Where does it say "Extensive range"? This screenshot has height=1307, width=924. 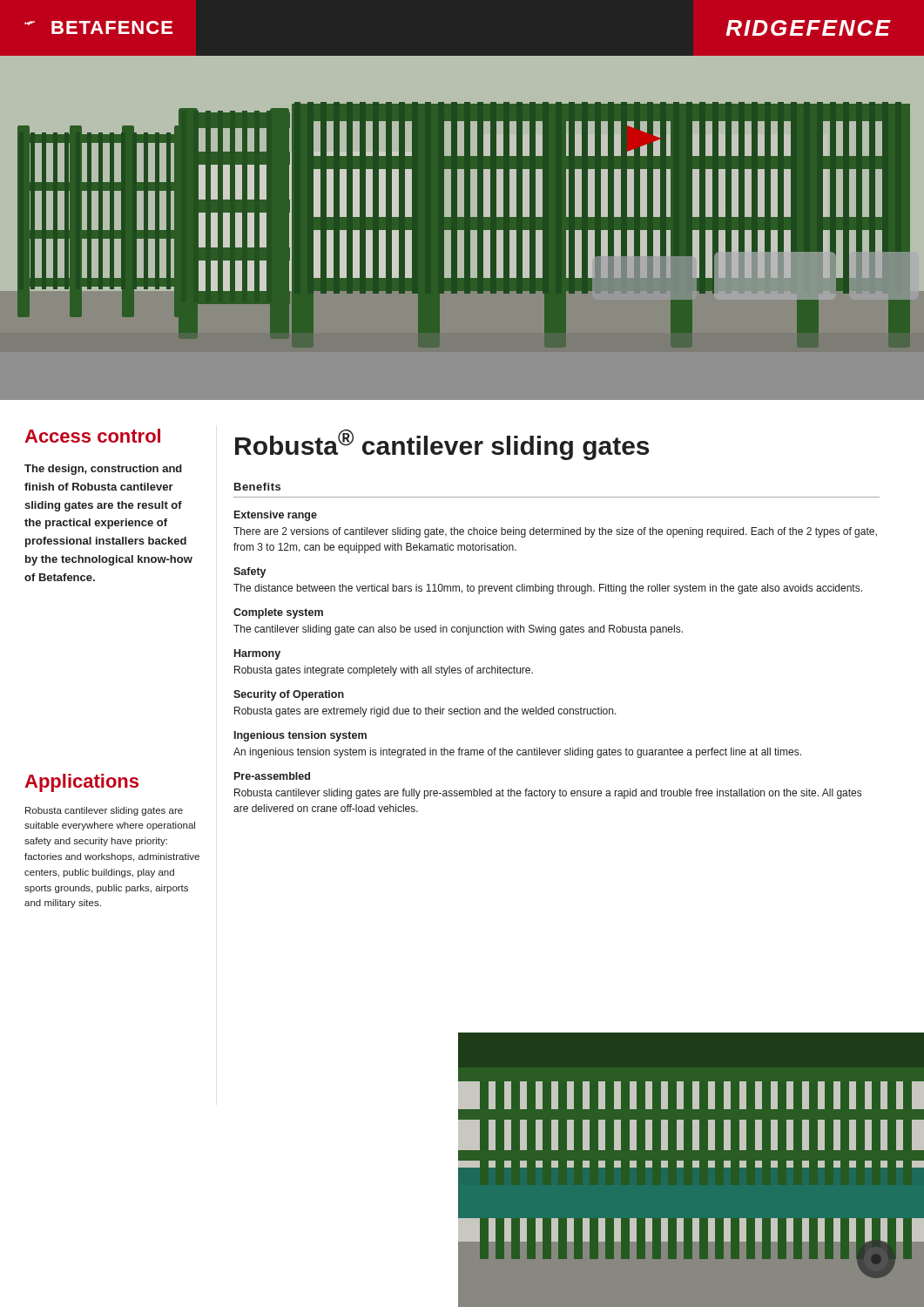[275, 515]
